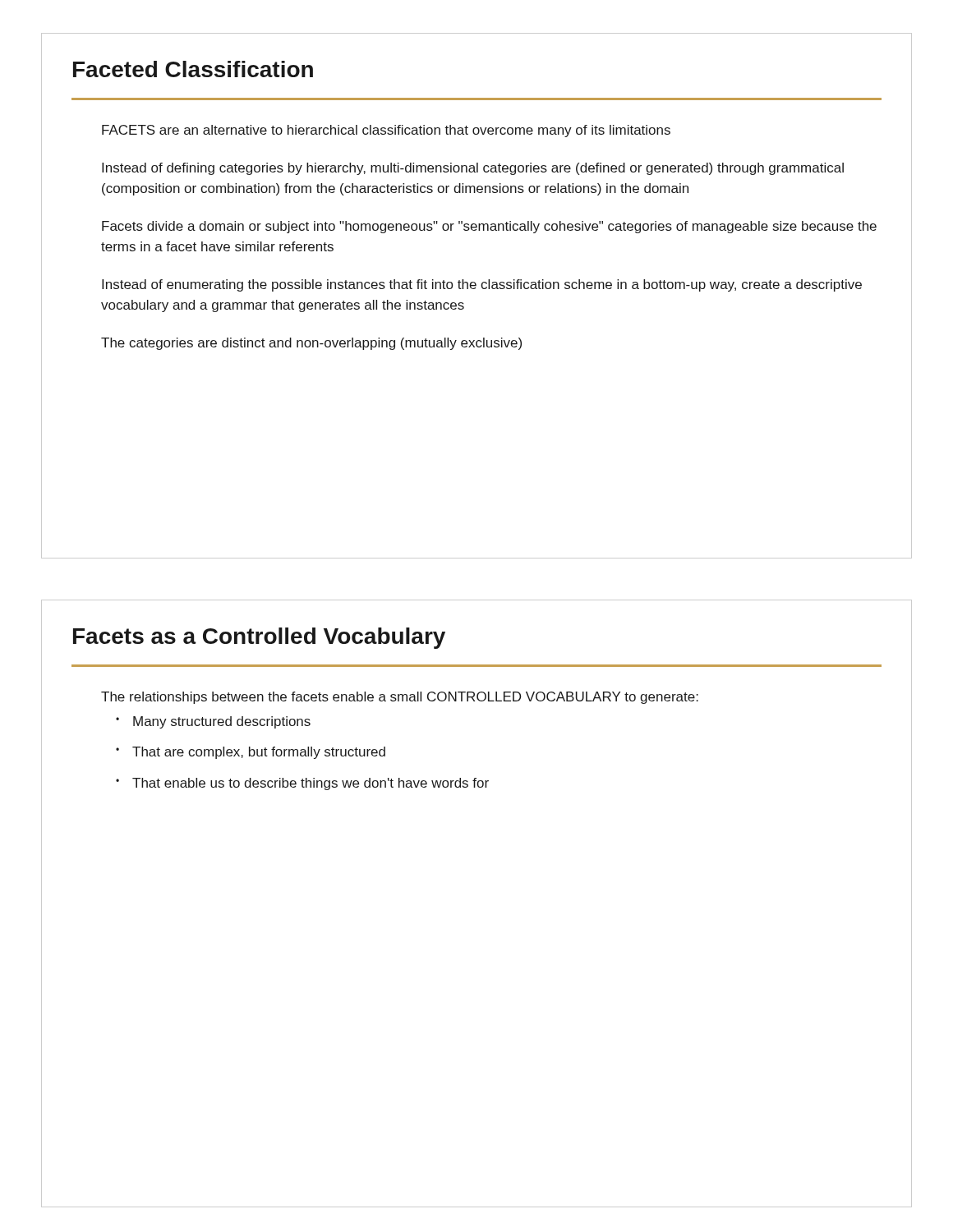Navigate to the region starting "That enable us to"
953x1232 pixels.
[x=311, y=783]
